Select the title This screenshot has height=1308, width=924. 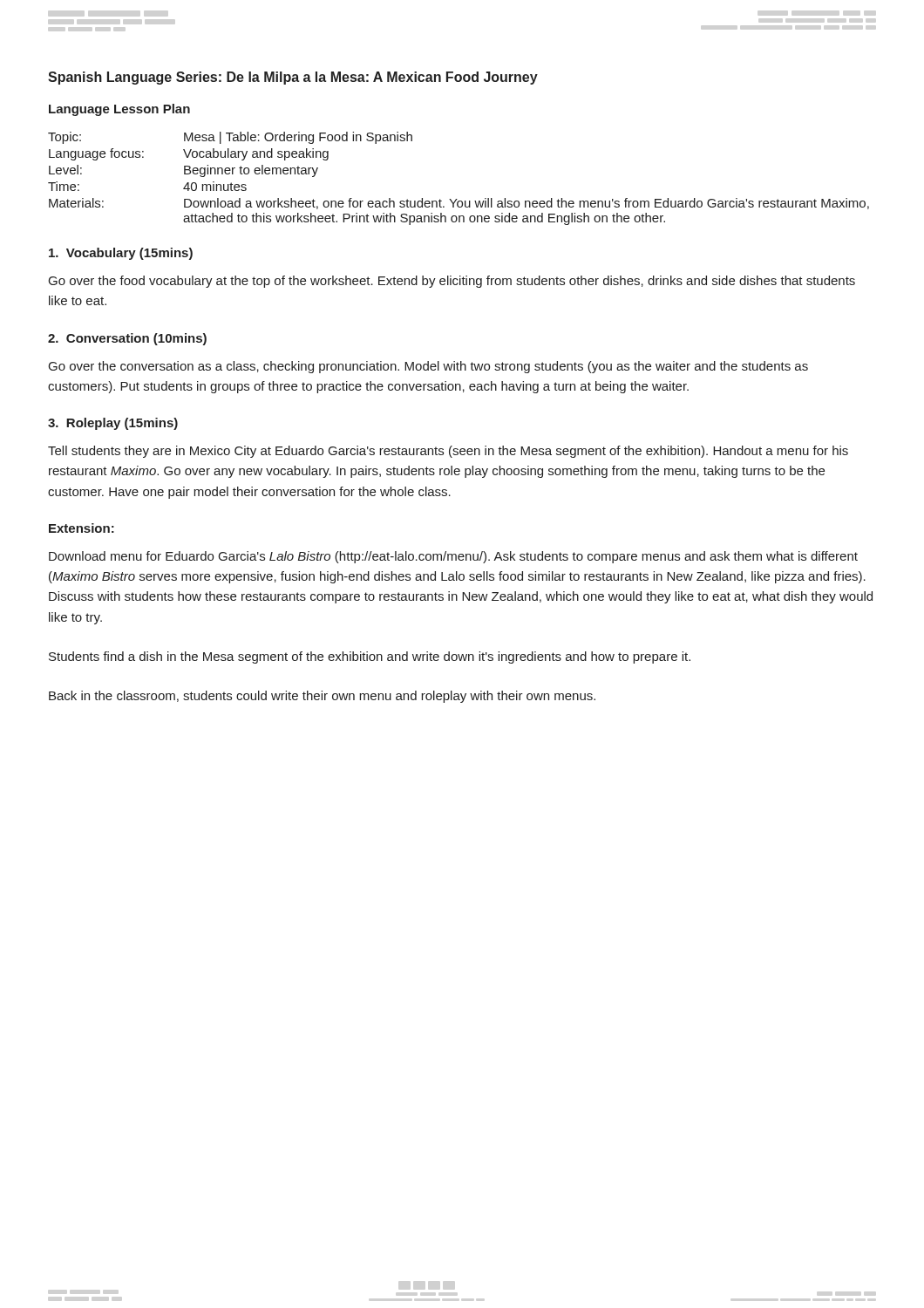point(293,77)
